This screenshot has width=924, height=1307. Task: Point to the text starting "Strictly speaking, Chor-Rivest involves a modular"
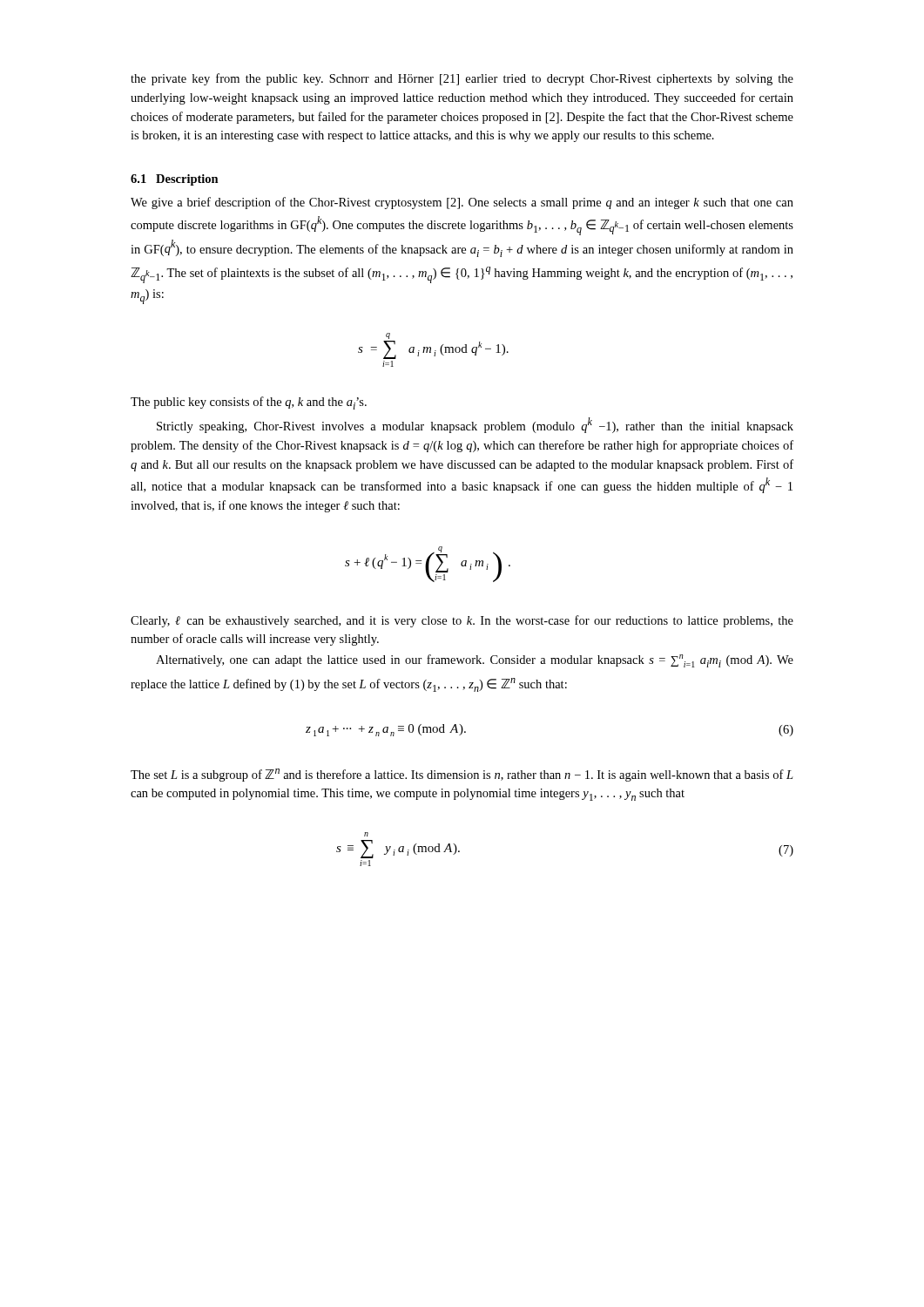462,465
